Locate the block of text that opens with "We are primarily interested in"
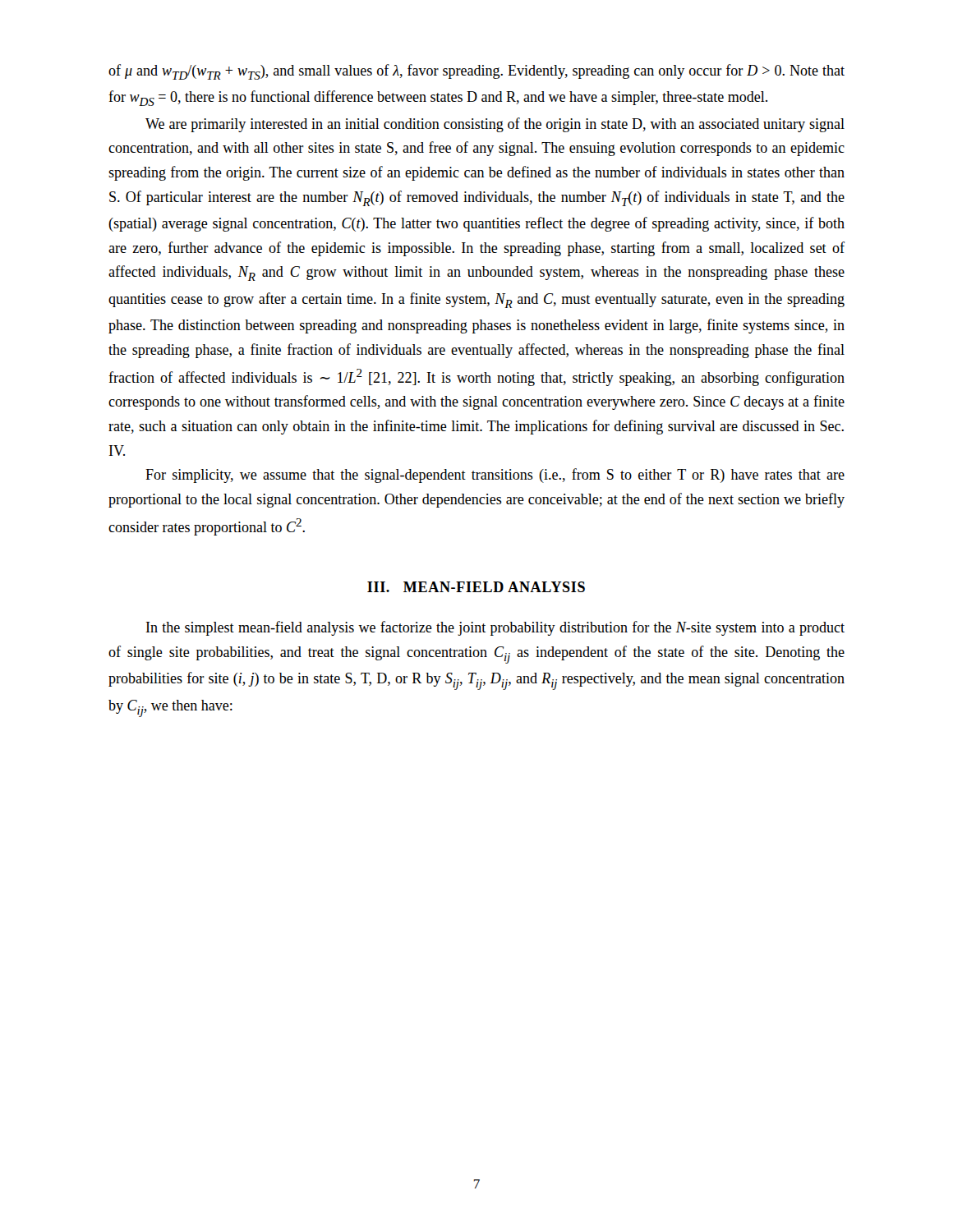The height and width of the screenshot is (1232, 953). tap(476, 288)
